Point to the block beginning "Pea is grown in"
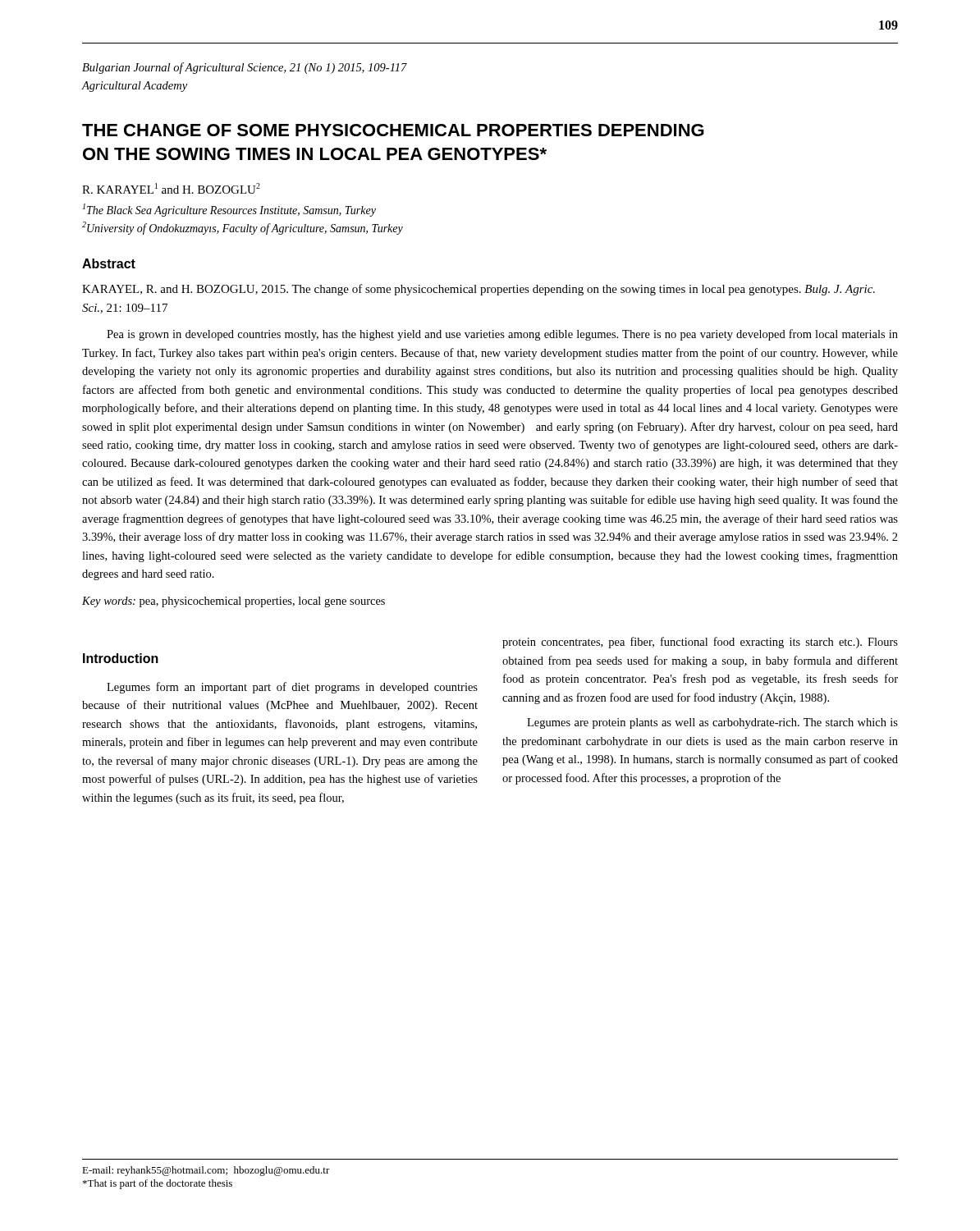Image resolution: width=980 pixels, height=1231 pixels. click(490, 454)
